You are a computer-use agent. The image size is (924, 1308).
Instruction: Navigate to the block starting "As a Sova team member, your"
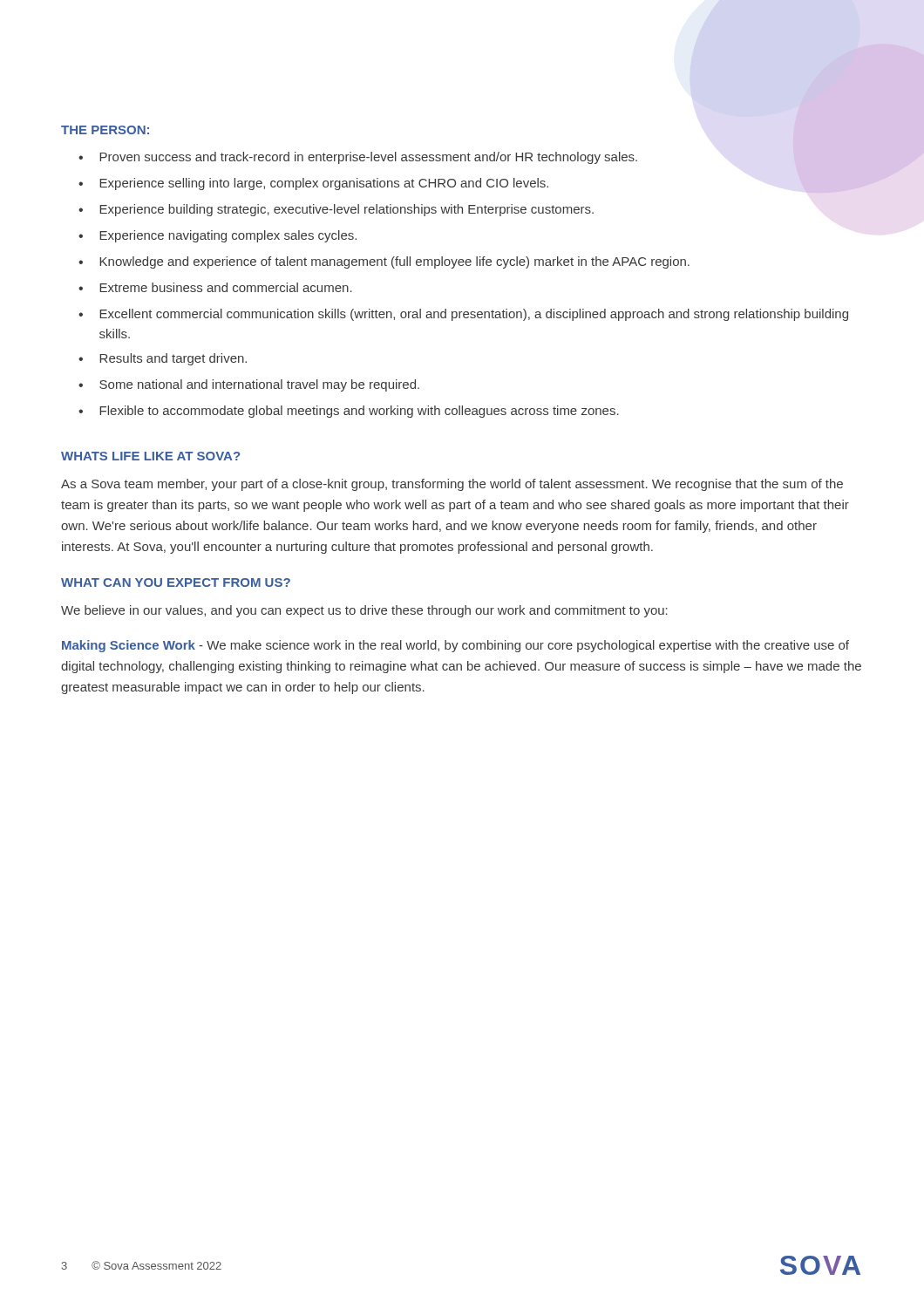tap(455, 515)
